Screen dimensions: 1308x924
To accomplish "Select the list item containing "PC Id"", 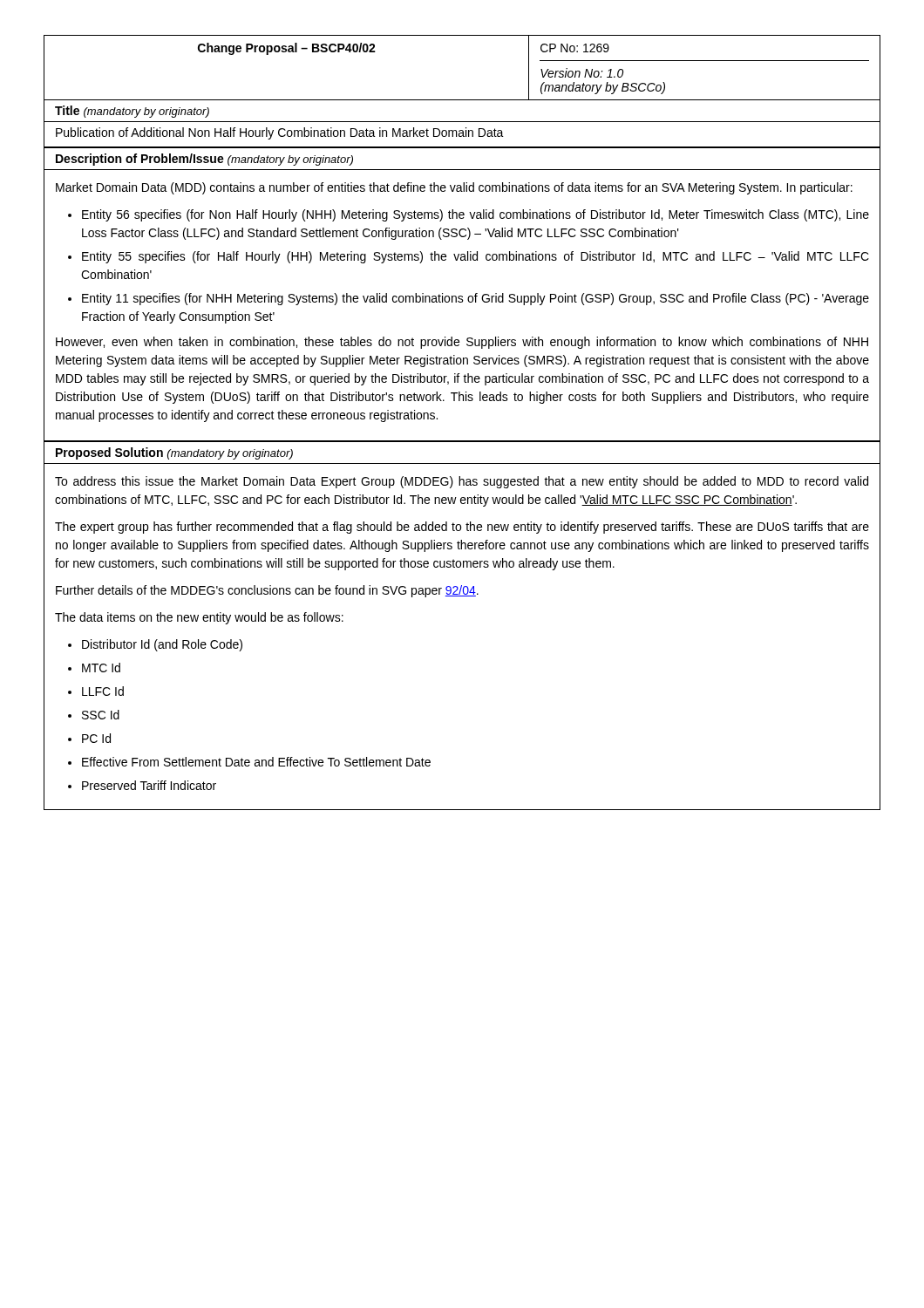I will tap(96, 739).
